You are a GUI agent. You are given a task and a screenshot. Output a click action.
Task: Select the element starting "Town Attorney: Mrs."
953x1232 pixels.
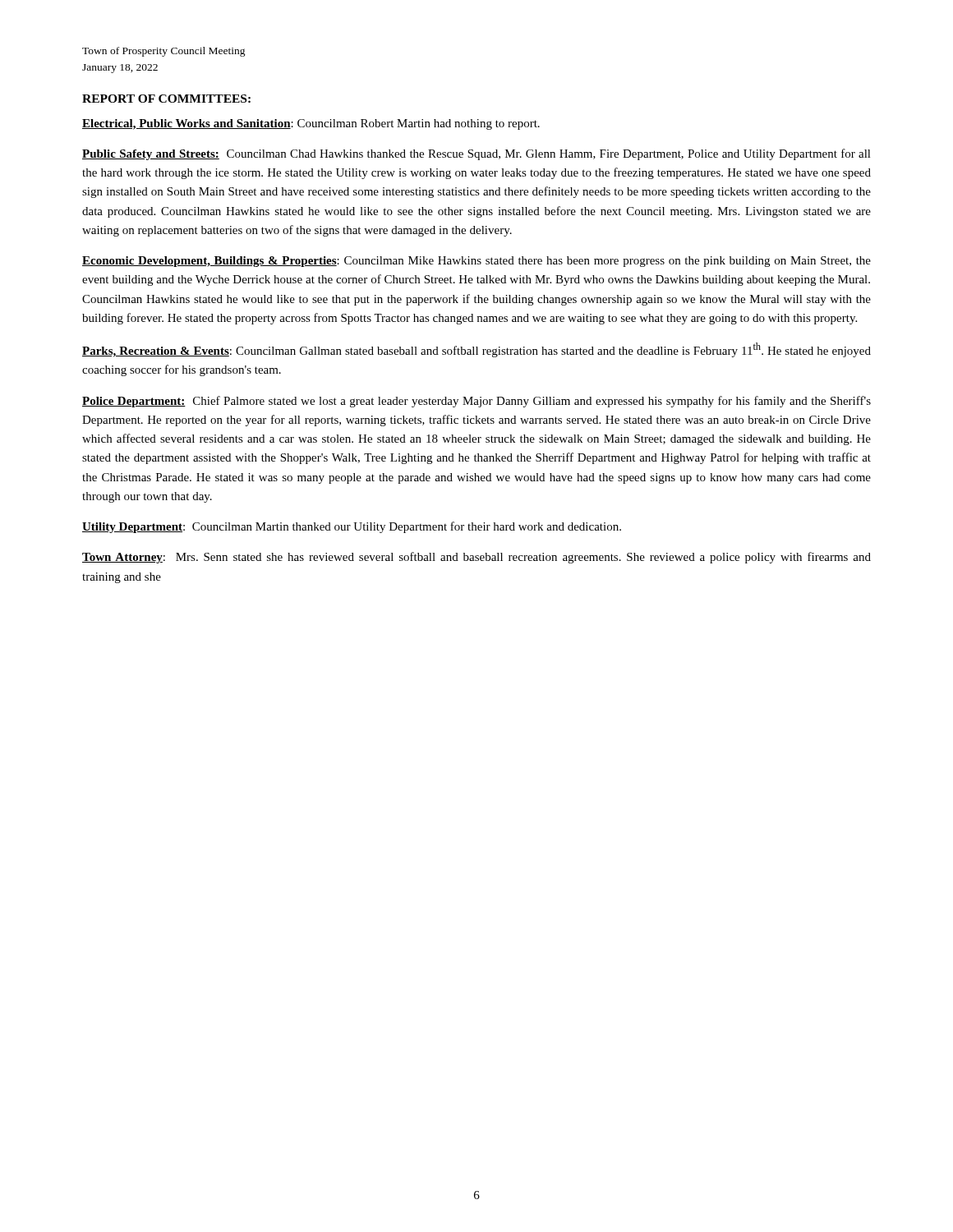pyautogui.click(x=476, y=567)
